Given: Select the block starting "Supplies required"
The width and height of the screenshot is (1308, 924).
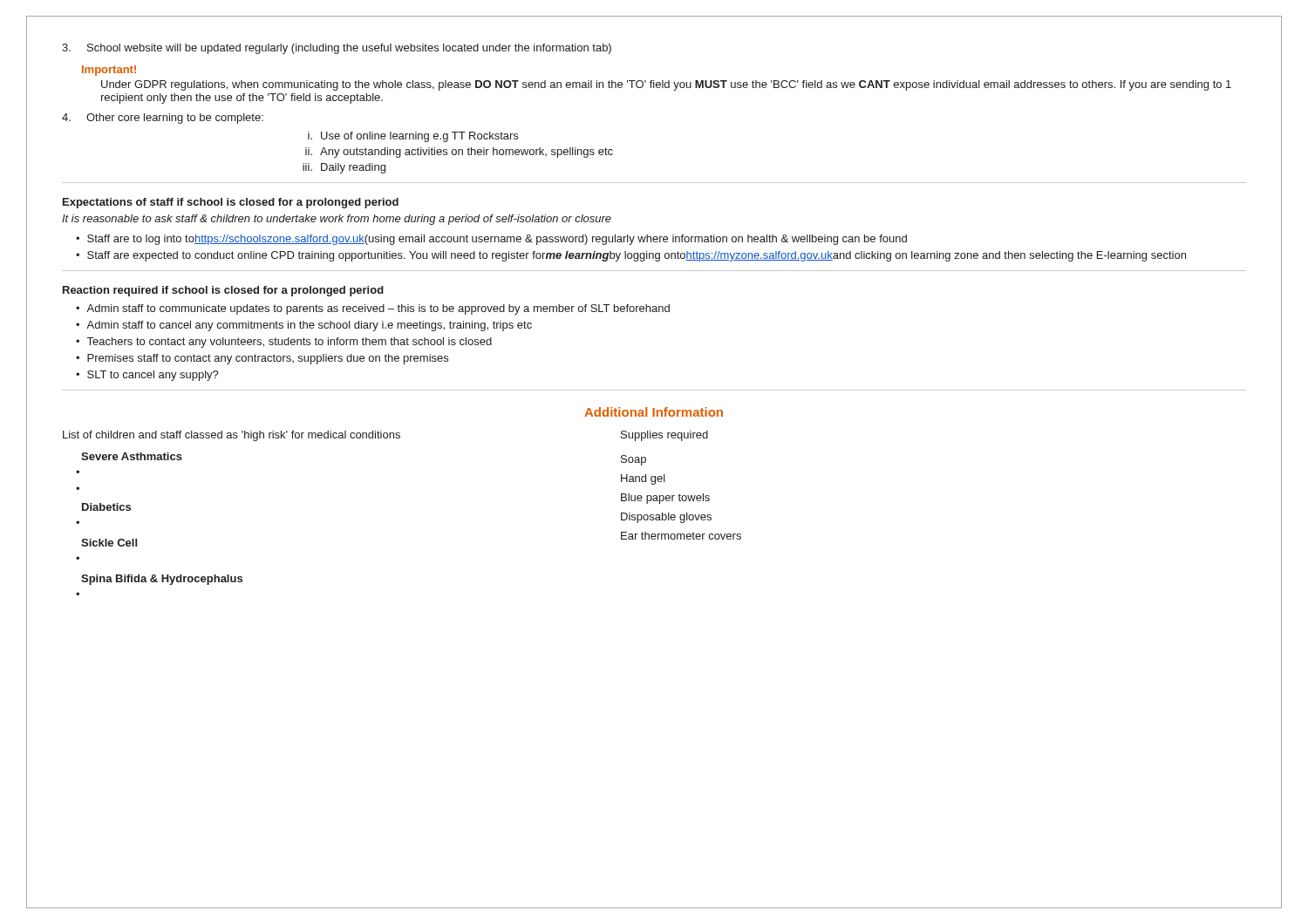Looking at the screenshot, I should [664, 435].
